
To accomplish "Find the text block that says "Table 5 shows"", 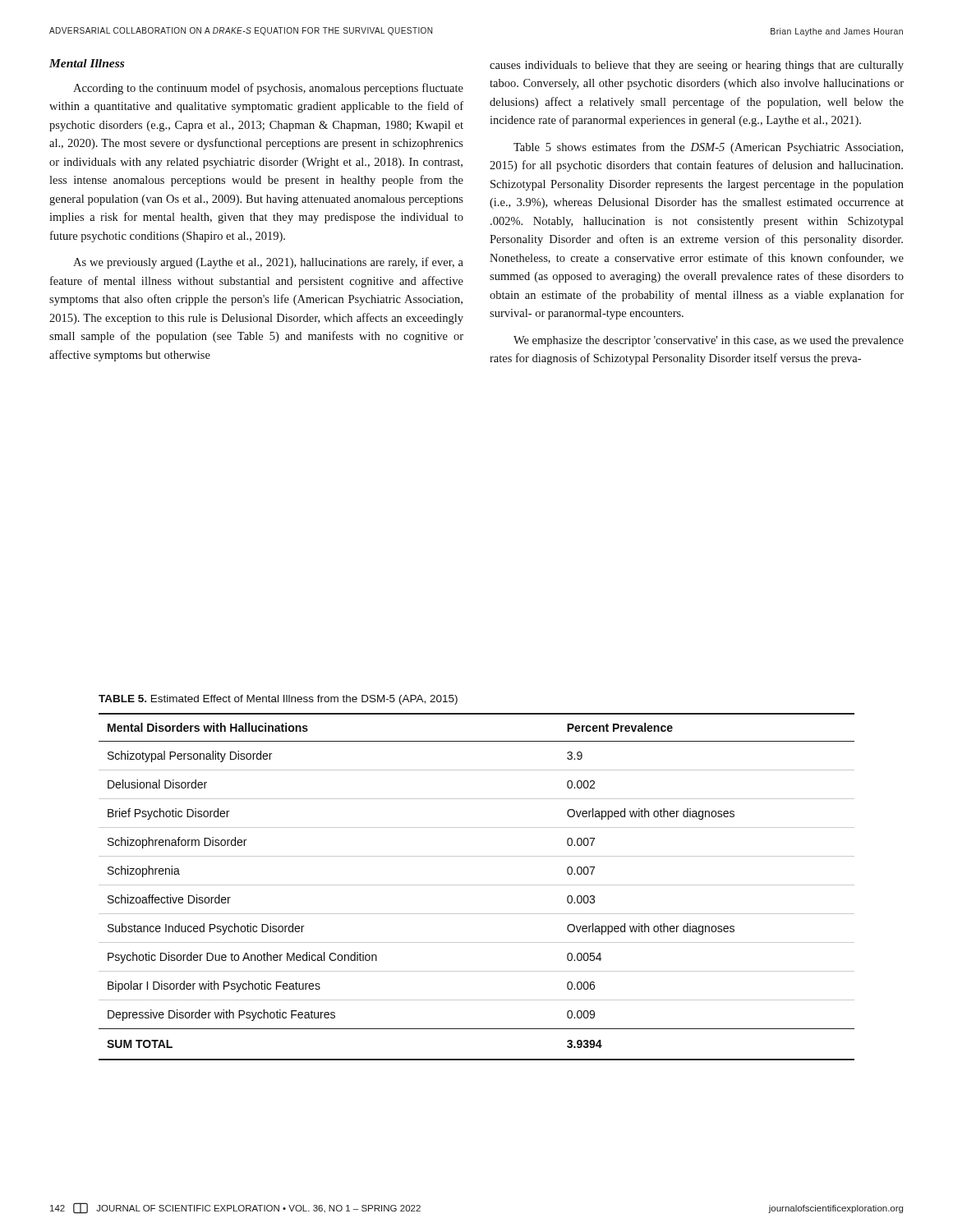I will click(x=697, y=230).
